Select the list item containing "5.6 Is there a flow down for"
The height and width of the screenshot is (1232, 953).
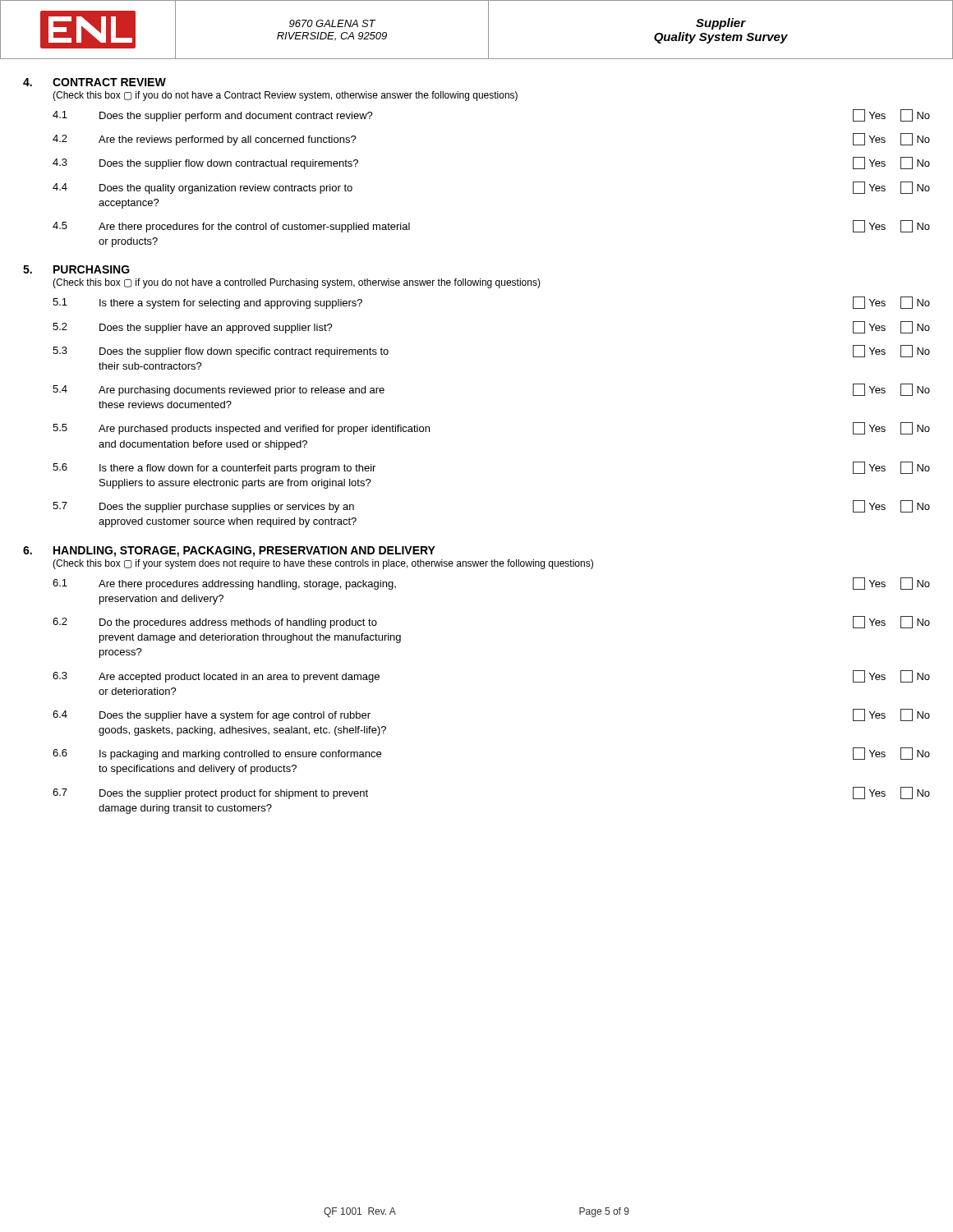(x=234, y=468)
